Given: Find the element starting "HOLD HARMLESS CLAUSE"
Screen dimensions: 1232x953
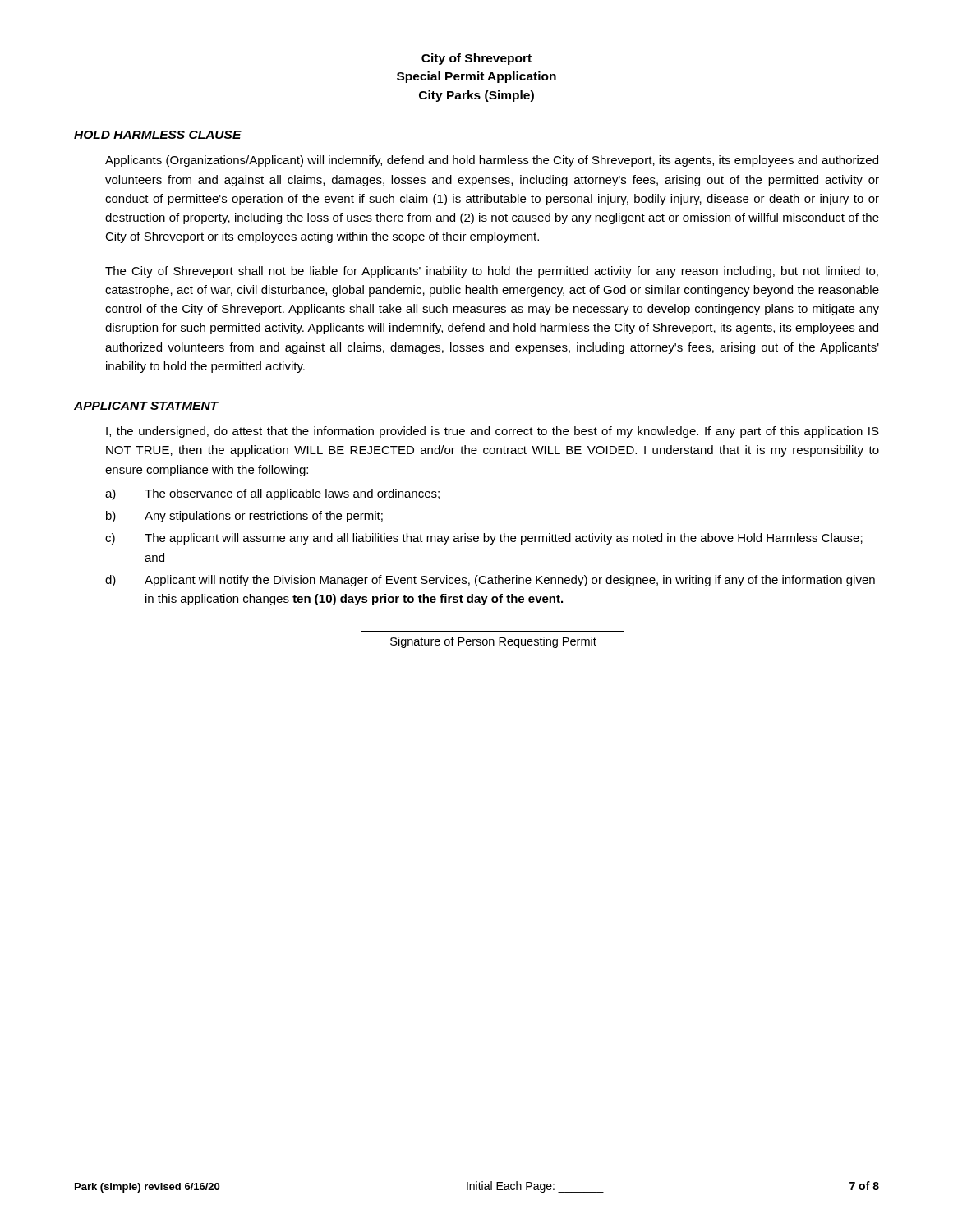Looking at the screenshot, I should pos(157,135).
